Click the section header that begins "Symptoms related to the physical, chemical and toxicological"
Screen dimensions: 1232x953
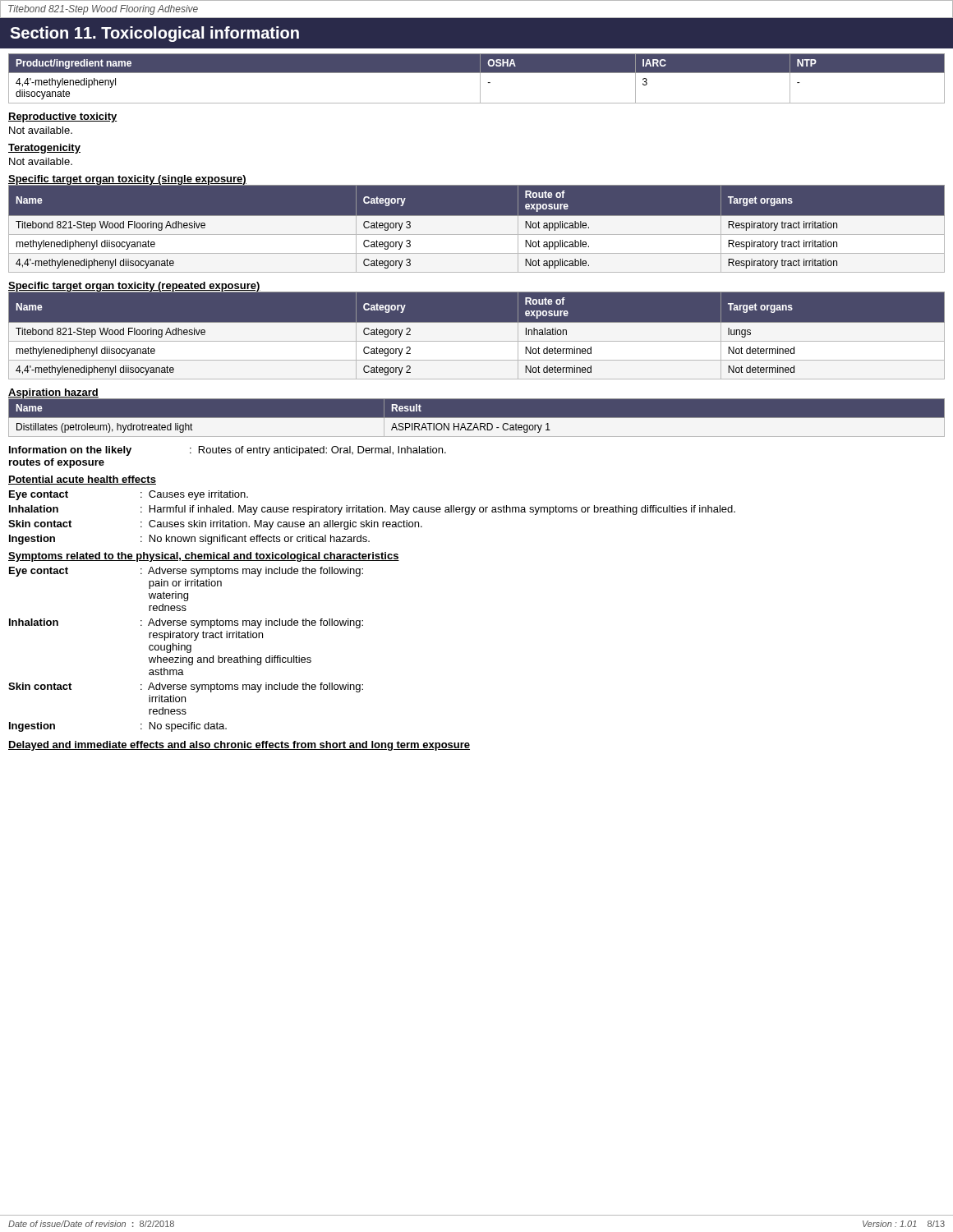tap(203, 556)
